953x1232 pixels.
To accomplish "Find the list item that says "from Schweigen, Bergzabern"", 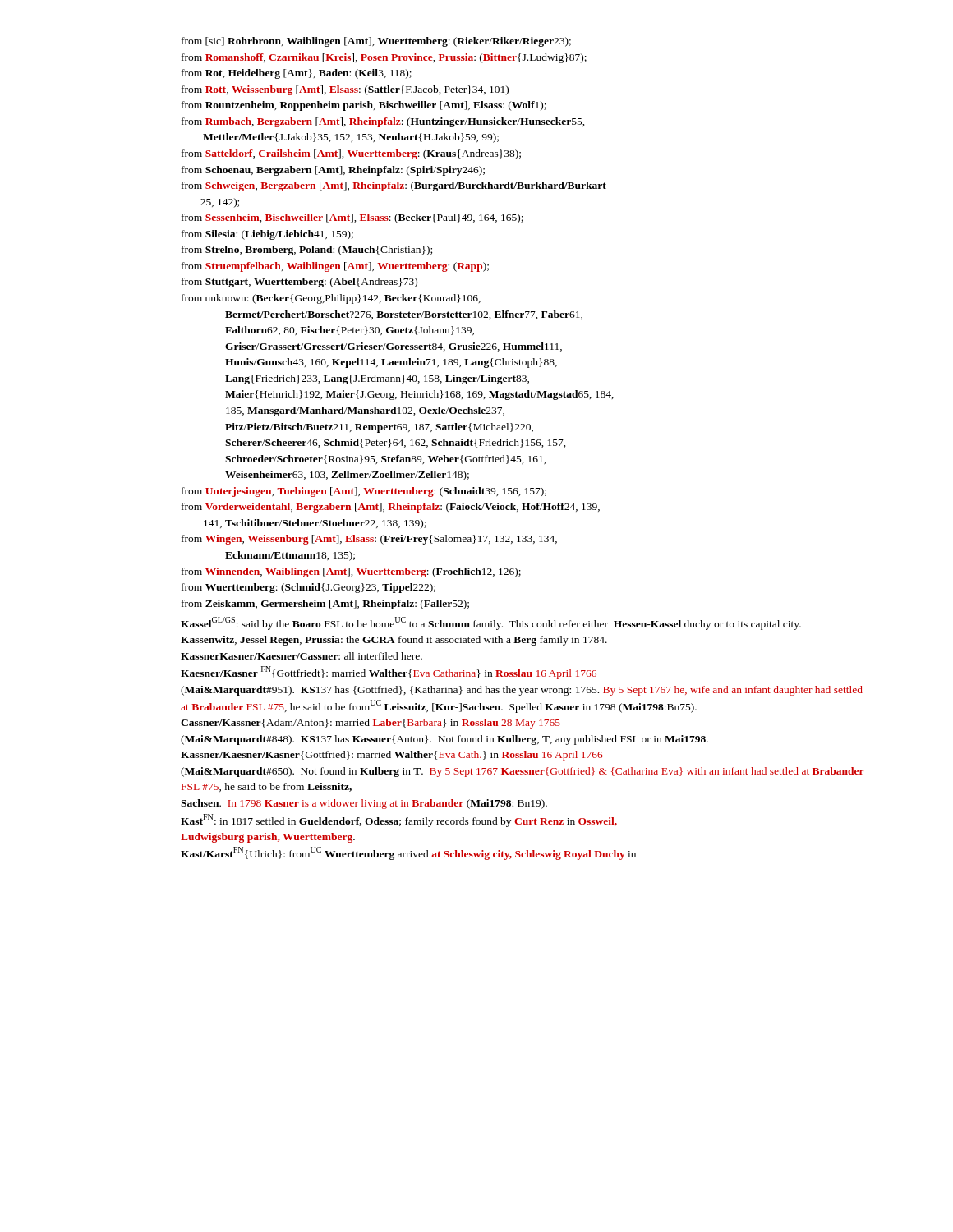I will pos(393,193).
